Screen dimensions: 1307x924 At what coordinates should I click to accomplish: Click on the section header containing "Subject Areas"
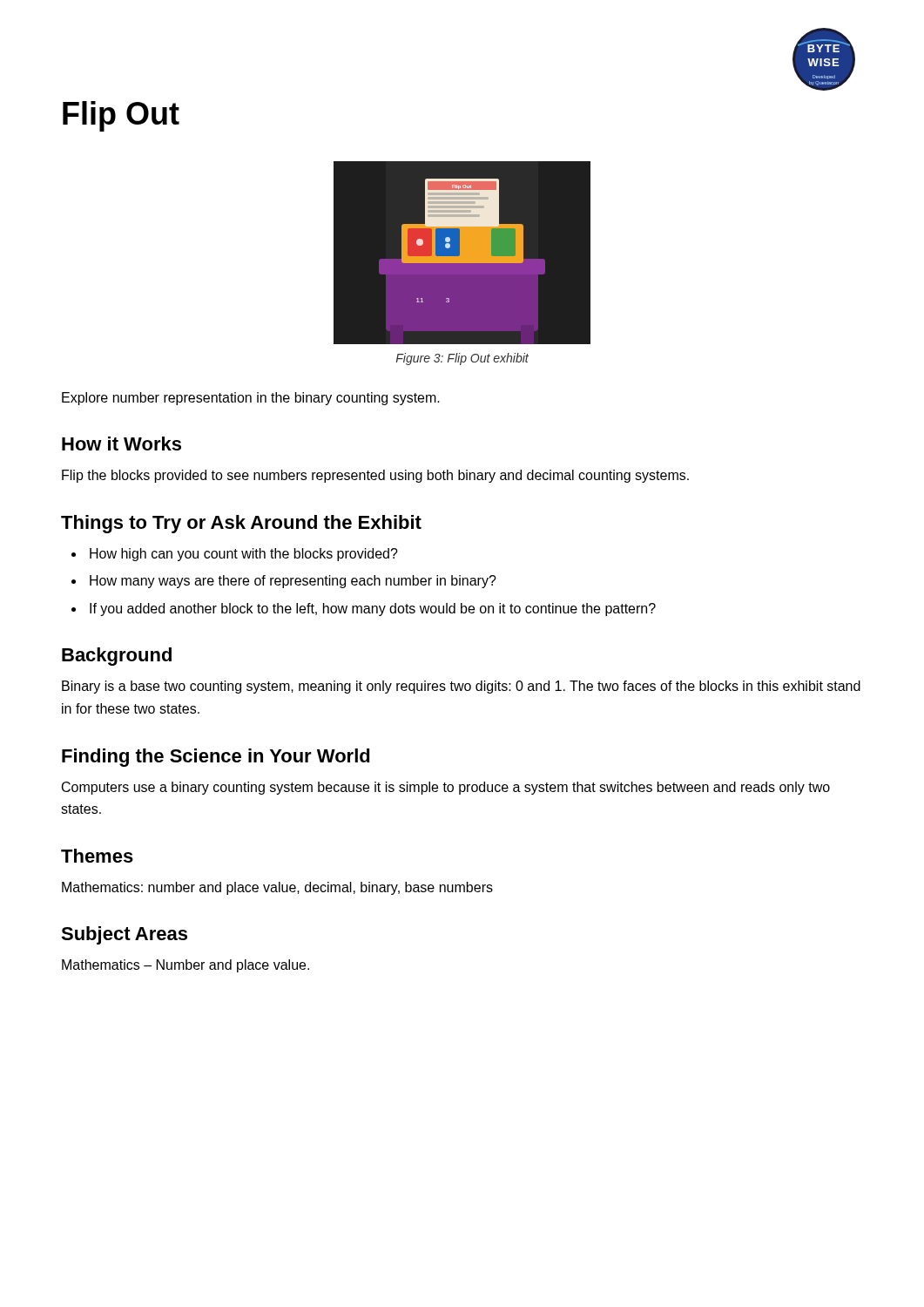(125, 934)
